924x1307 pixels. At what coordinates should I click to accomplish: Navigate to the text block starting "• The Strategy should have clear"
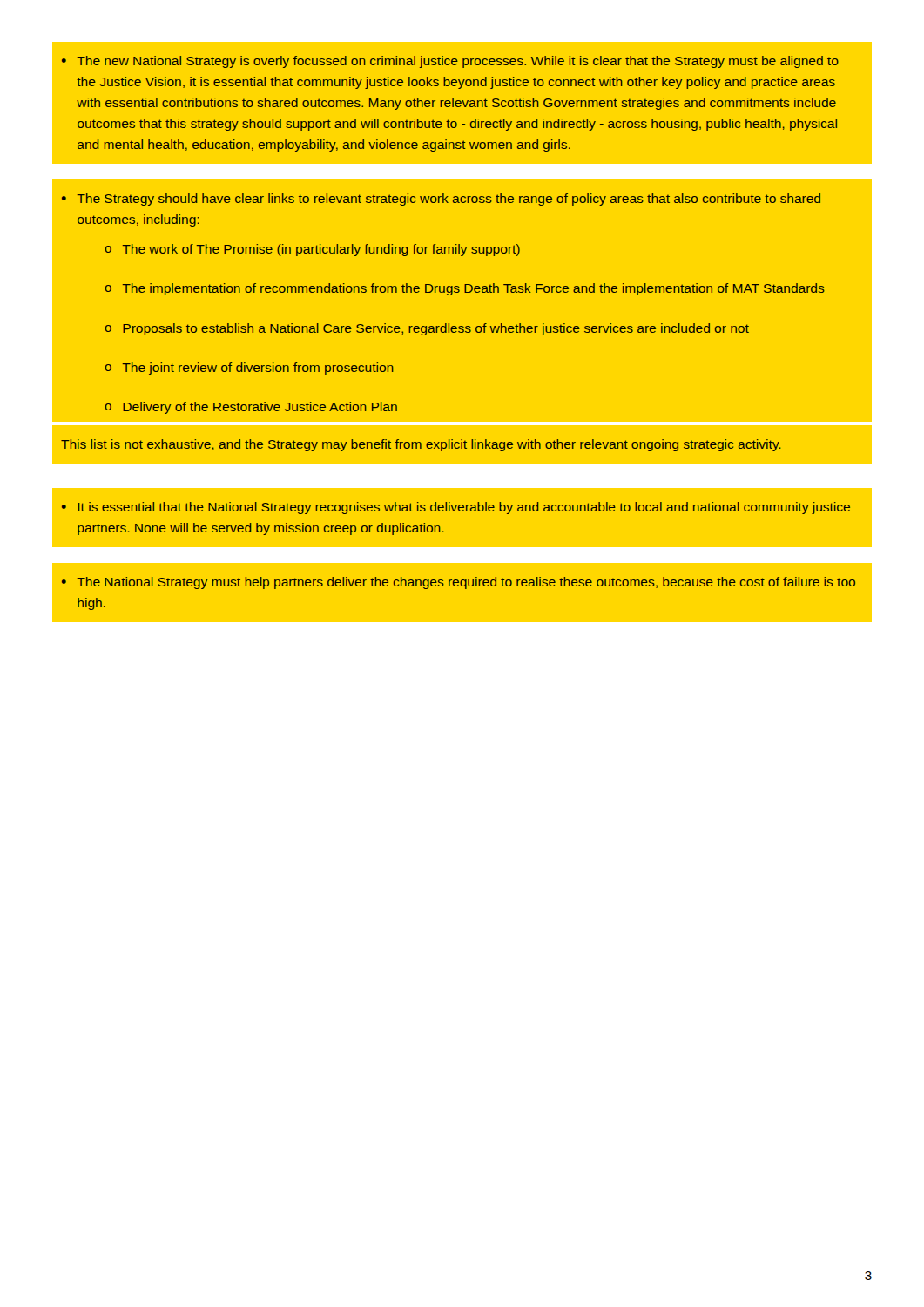459,209
